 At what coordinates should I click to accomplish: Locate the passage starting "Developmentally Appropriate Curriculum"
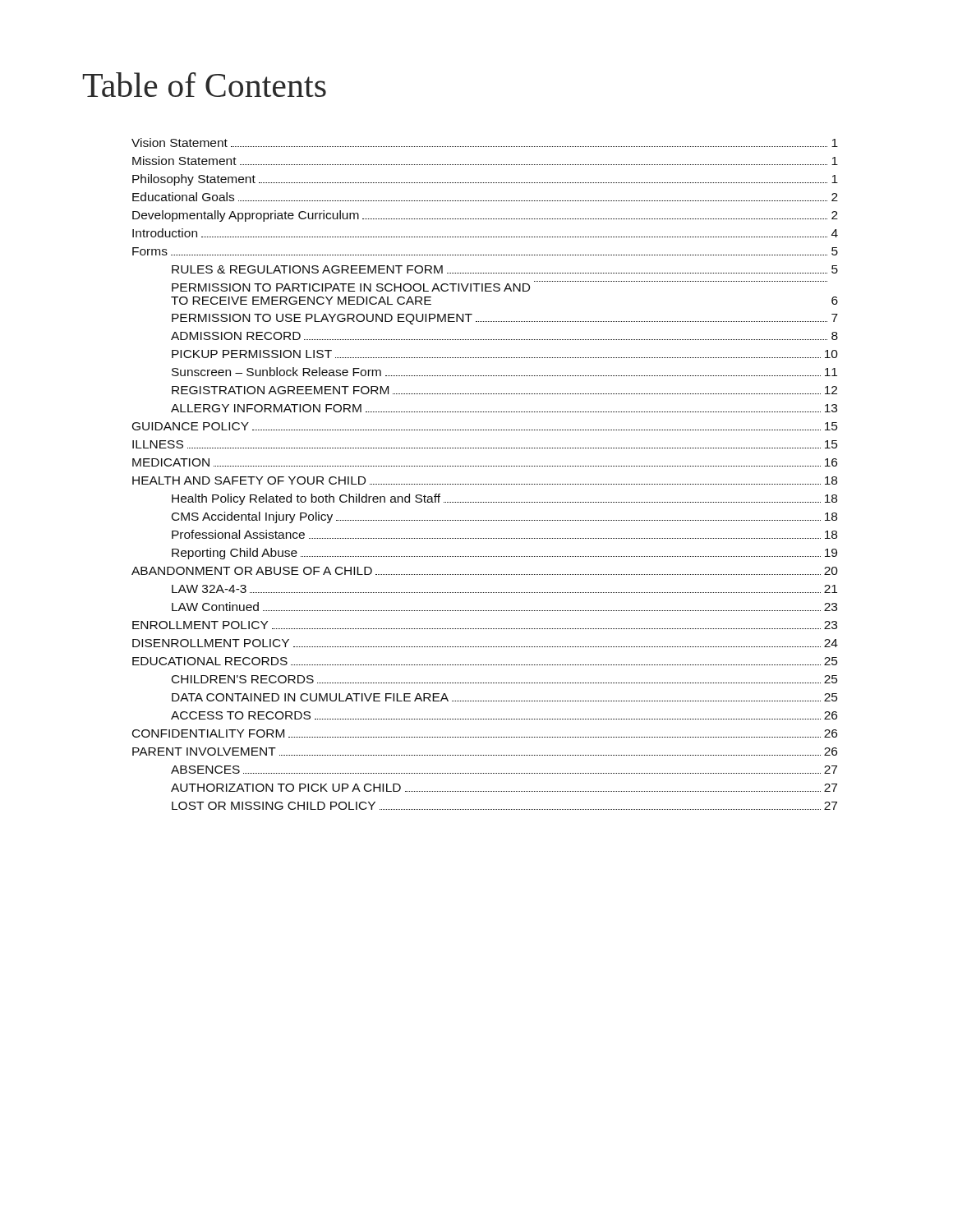tap(485, 215)
